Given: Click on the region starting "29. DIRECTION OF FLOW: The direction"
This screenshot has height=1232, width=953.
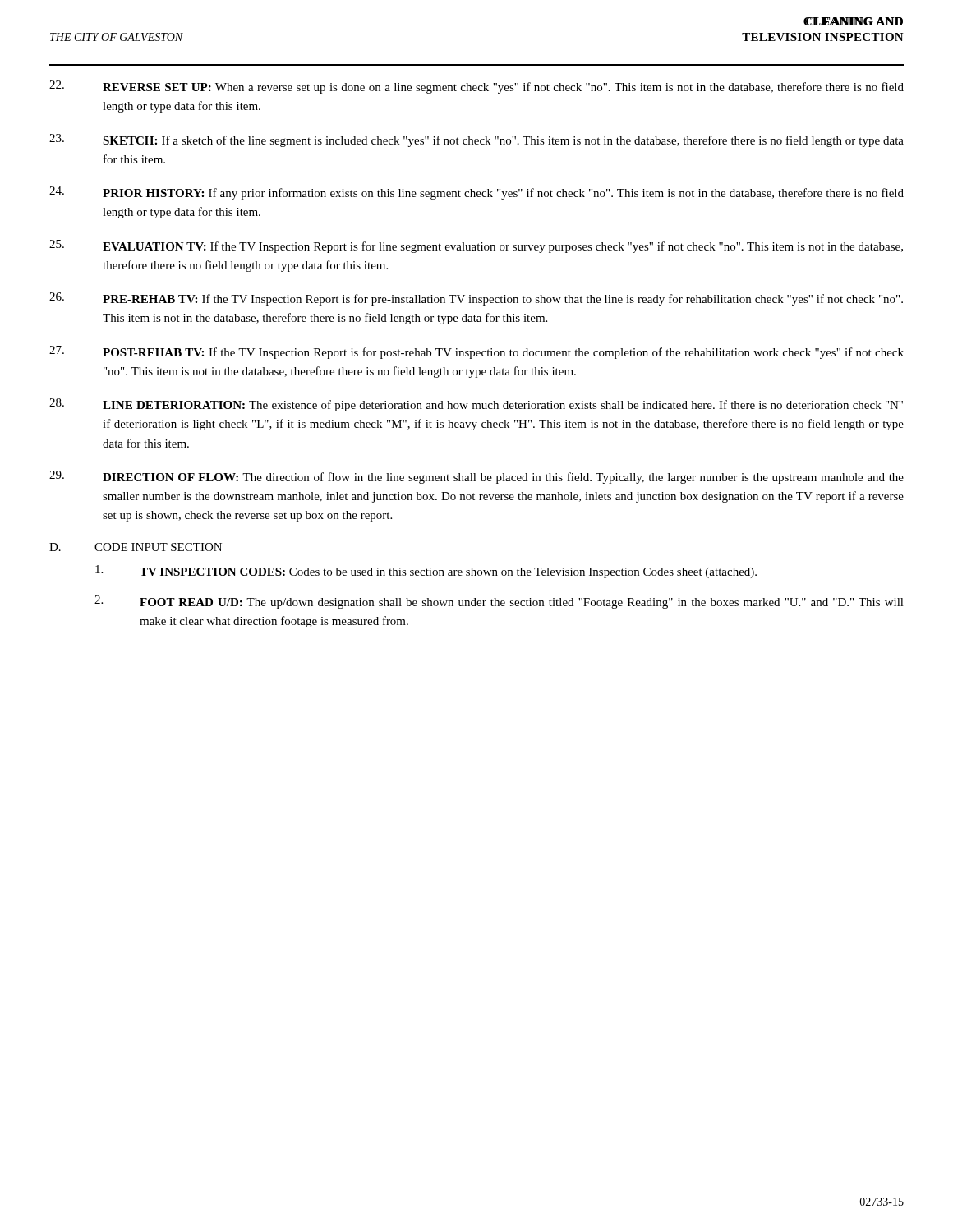Looking at the screenshot, I should [x=476, y=497].
